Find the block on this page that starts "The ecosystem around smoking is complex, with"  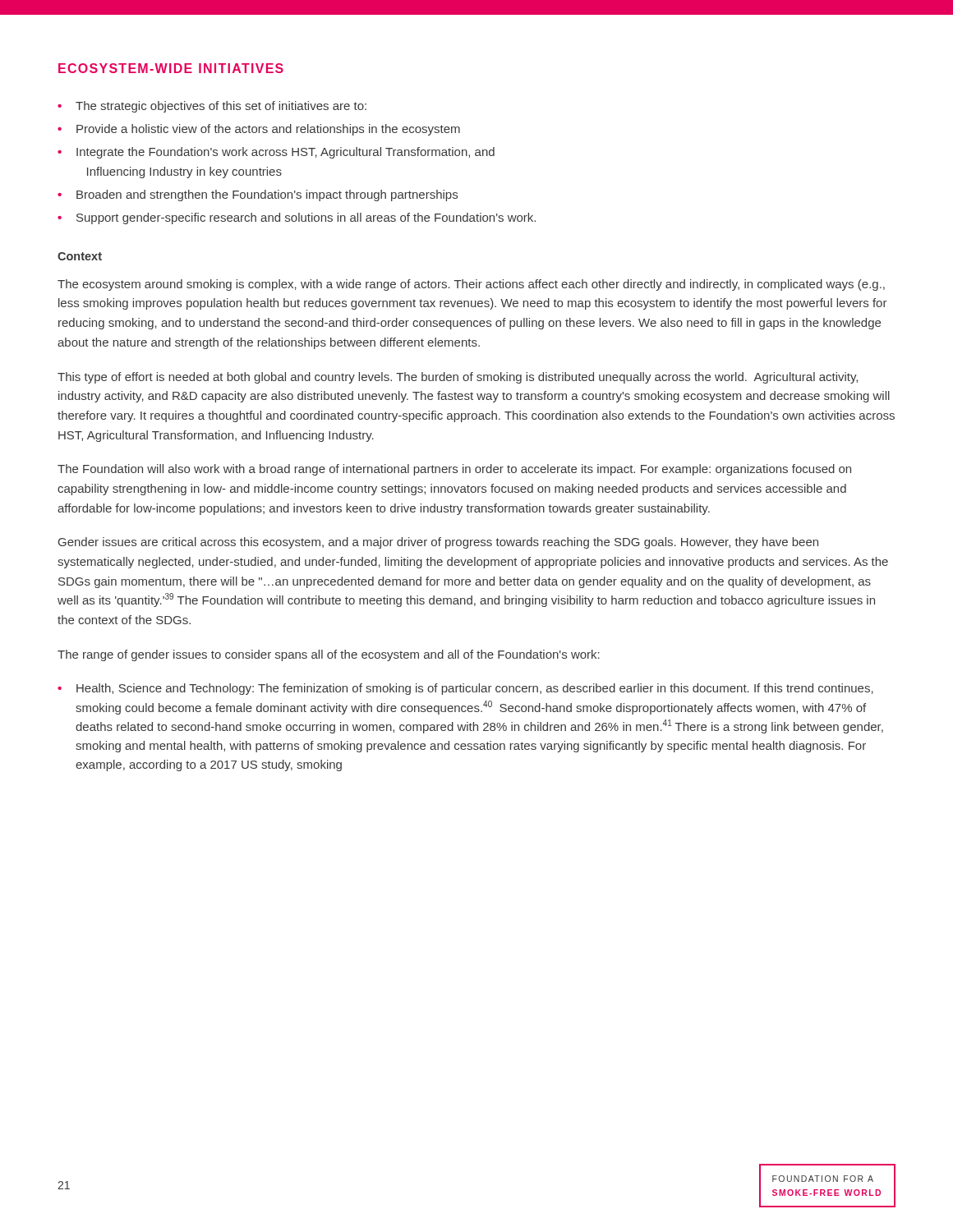tap(472, 313)
